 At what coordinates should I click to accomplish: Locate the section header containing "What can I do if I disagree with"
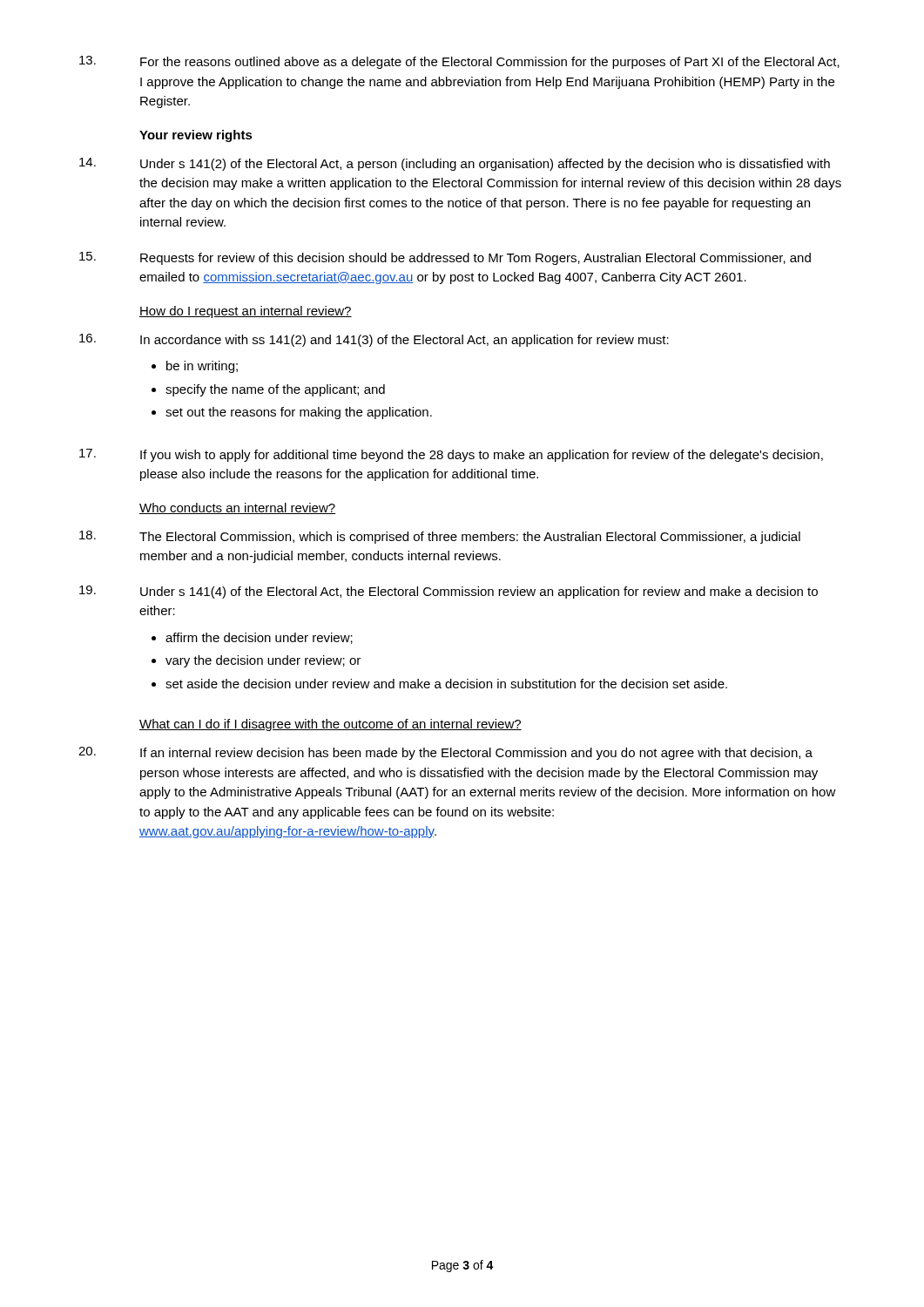(x=330, y=724)
